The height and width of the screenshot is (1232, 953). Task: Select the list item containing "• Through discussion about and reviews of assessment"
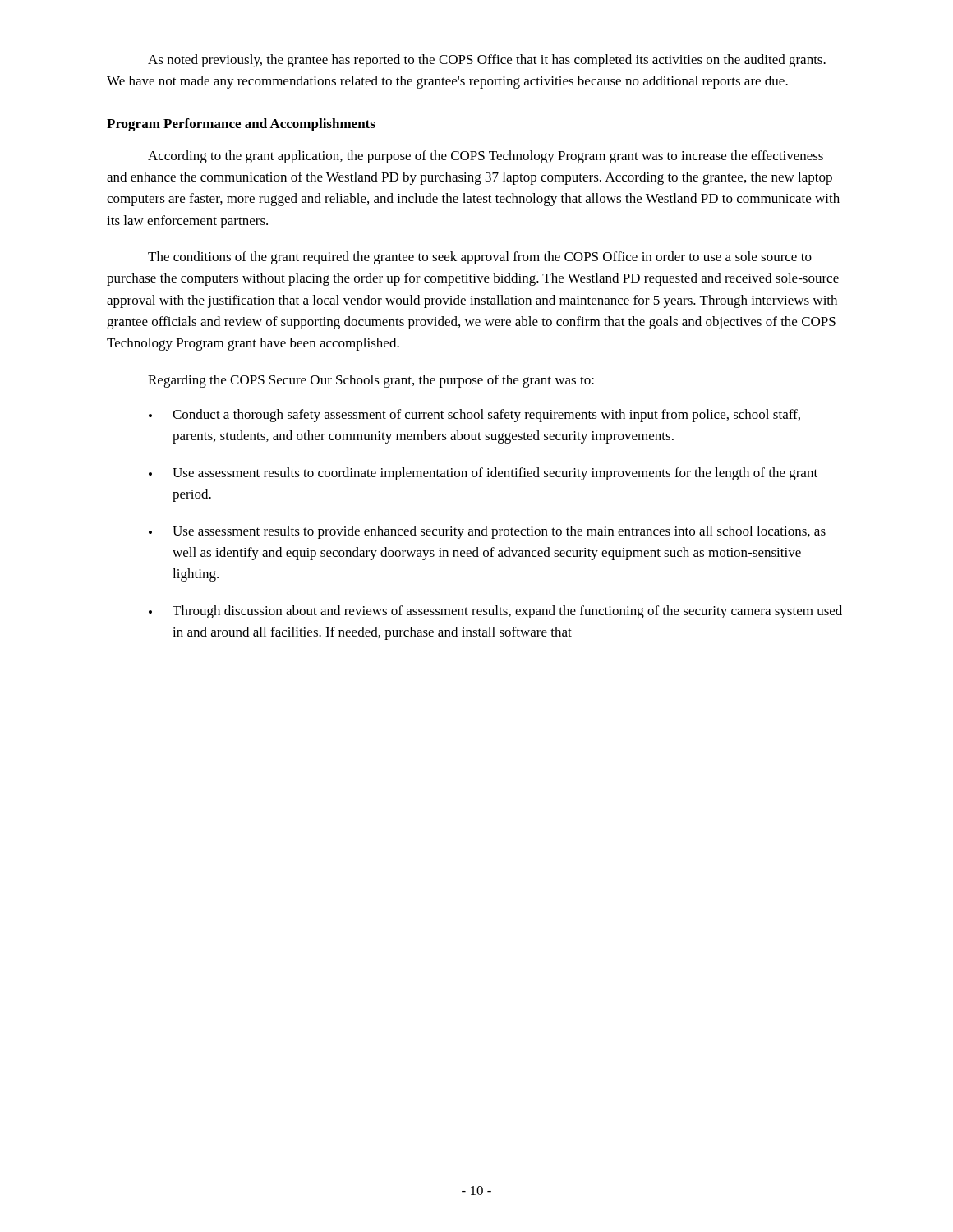coord(497,622)
